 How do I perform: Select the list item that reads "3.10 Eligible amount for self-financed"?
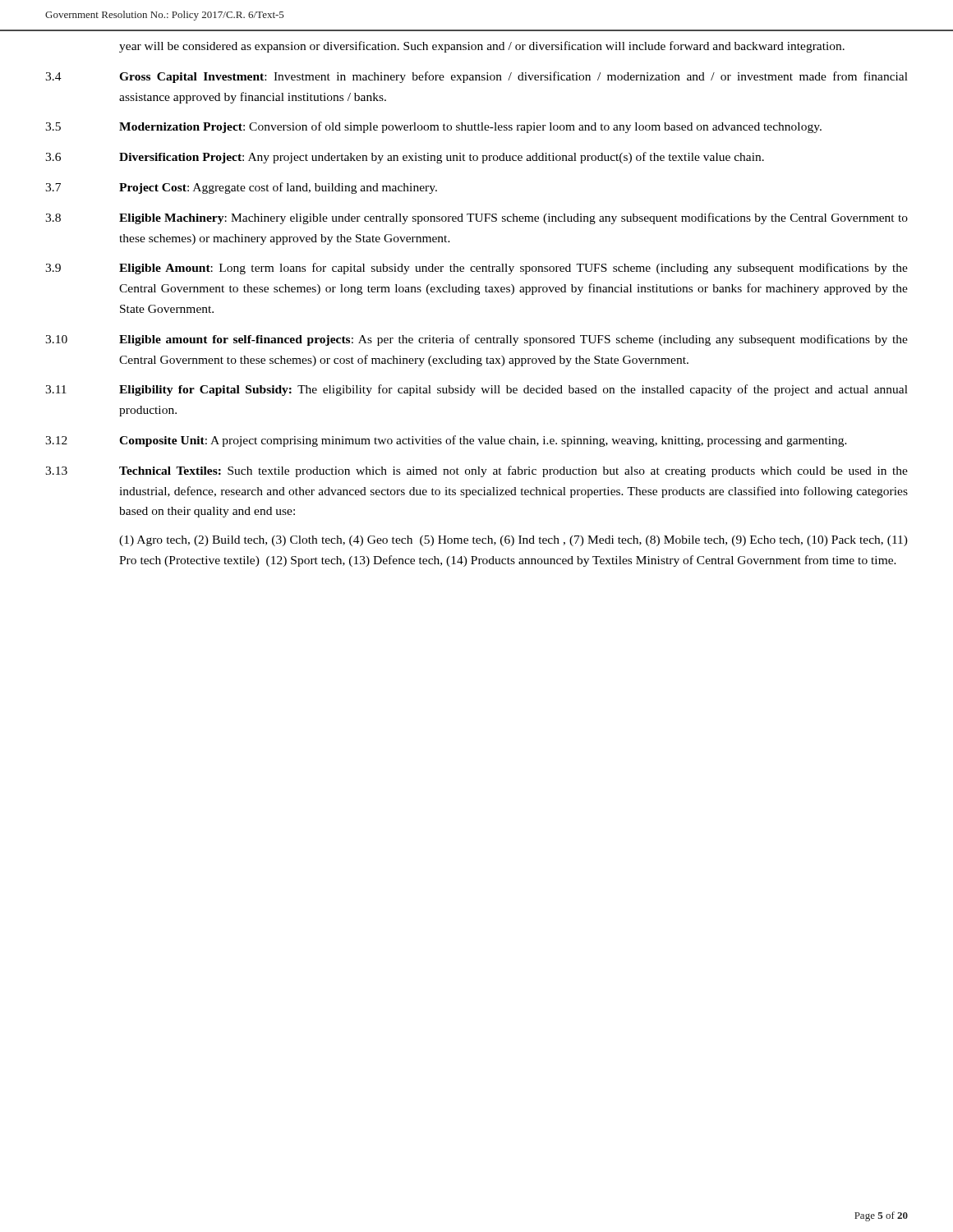coord(476,350)
